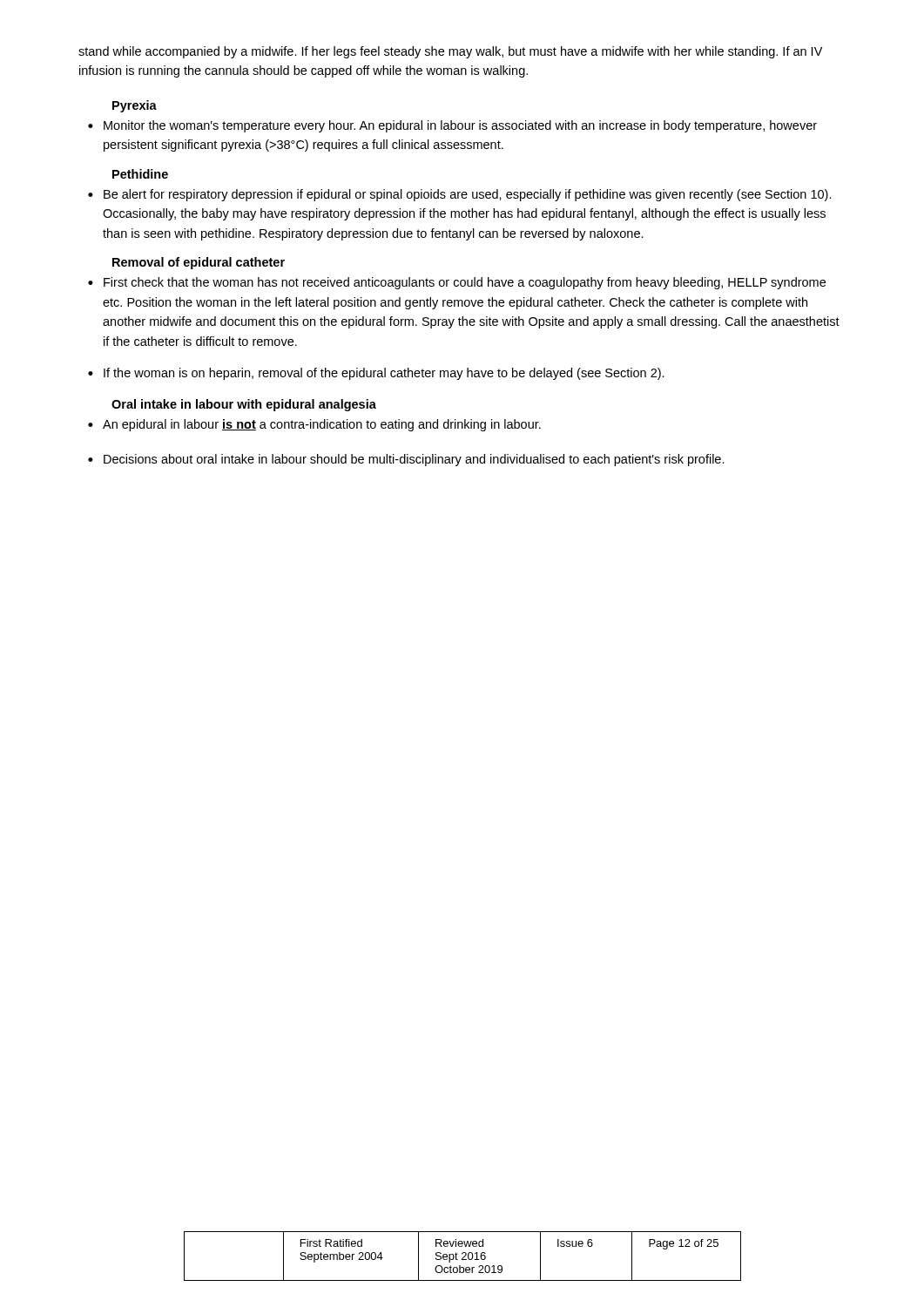Point to the block beginning "stand while accompanied"

pyautogui.click(x=450, y=61)
